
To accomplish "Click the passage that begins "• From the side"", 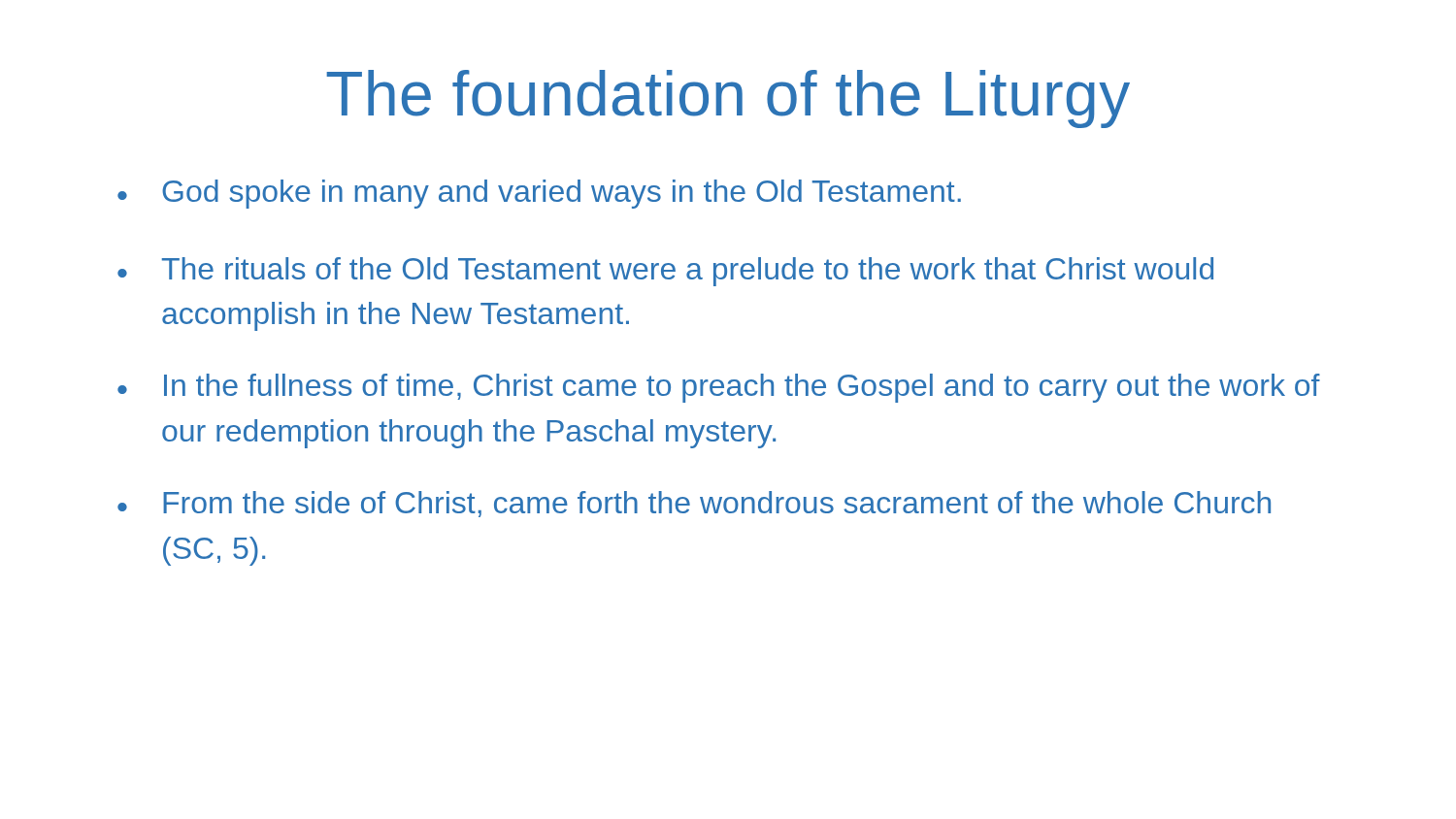I will [728, 526].
